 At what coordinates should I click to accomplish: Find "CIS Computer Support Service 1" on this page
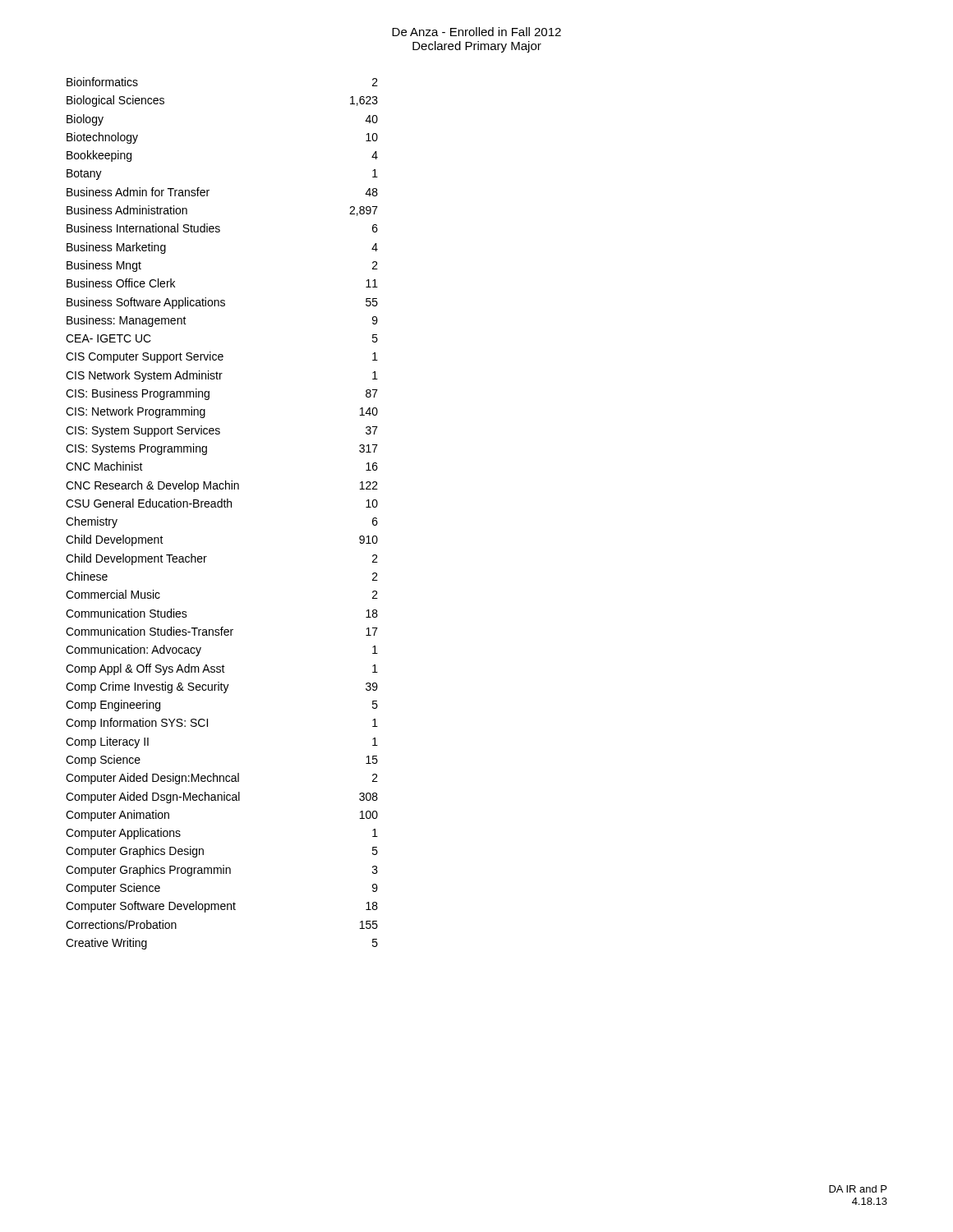pyautogui.click(x=222, y=357)
